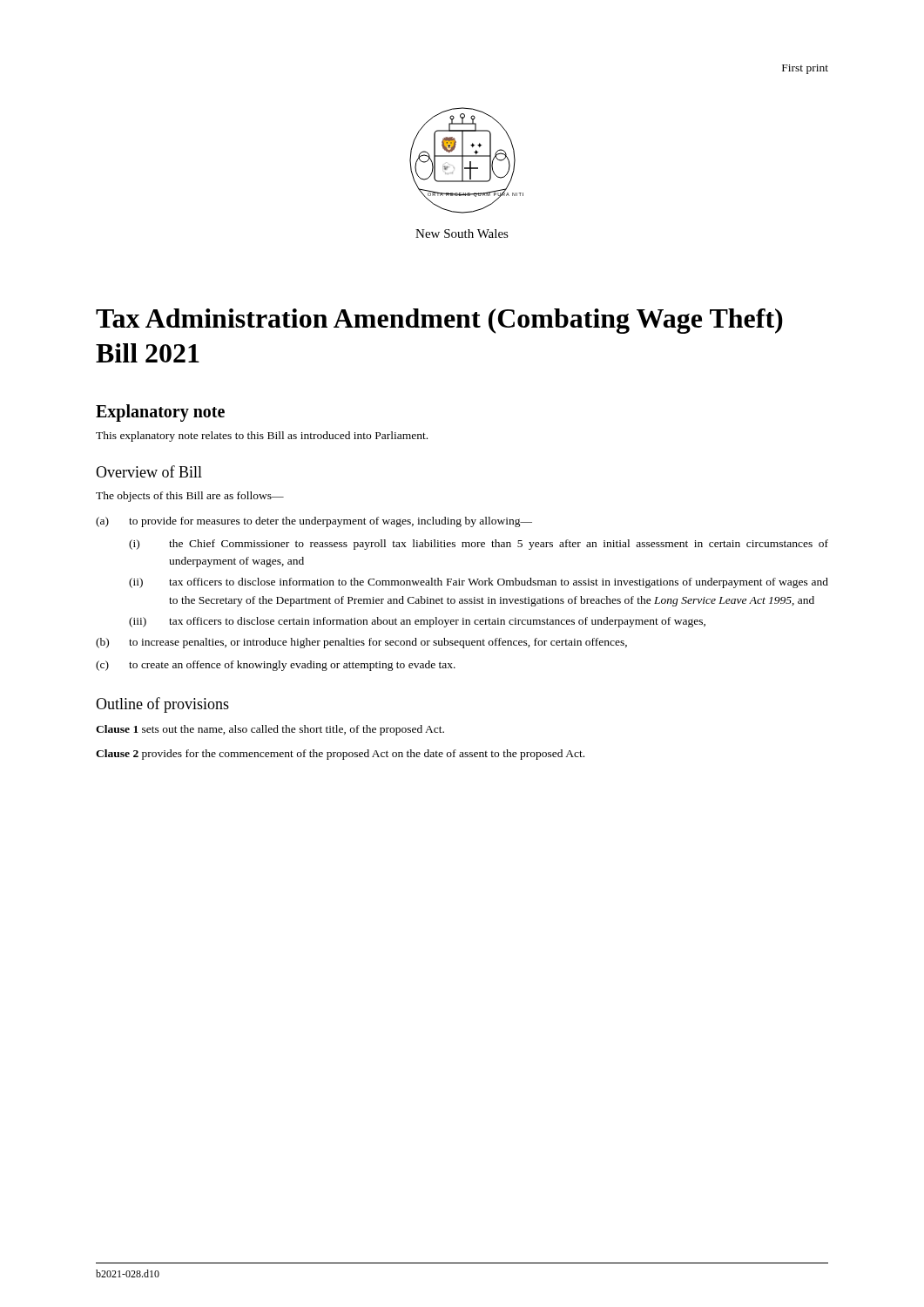
Task: Select the text block with the text "This explanatory note relates to this Bill as"
Action: pyautogui.click(x=262, y=435)
